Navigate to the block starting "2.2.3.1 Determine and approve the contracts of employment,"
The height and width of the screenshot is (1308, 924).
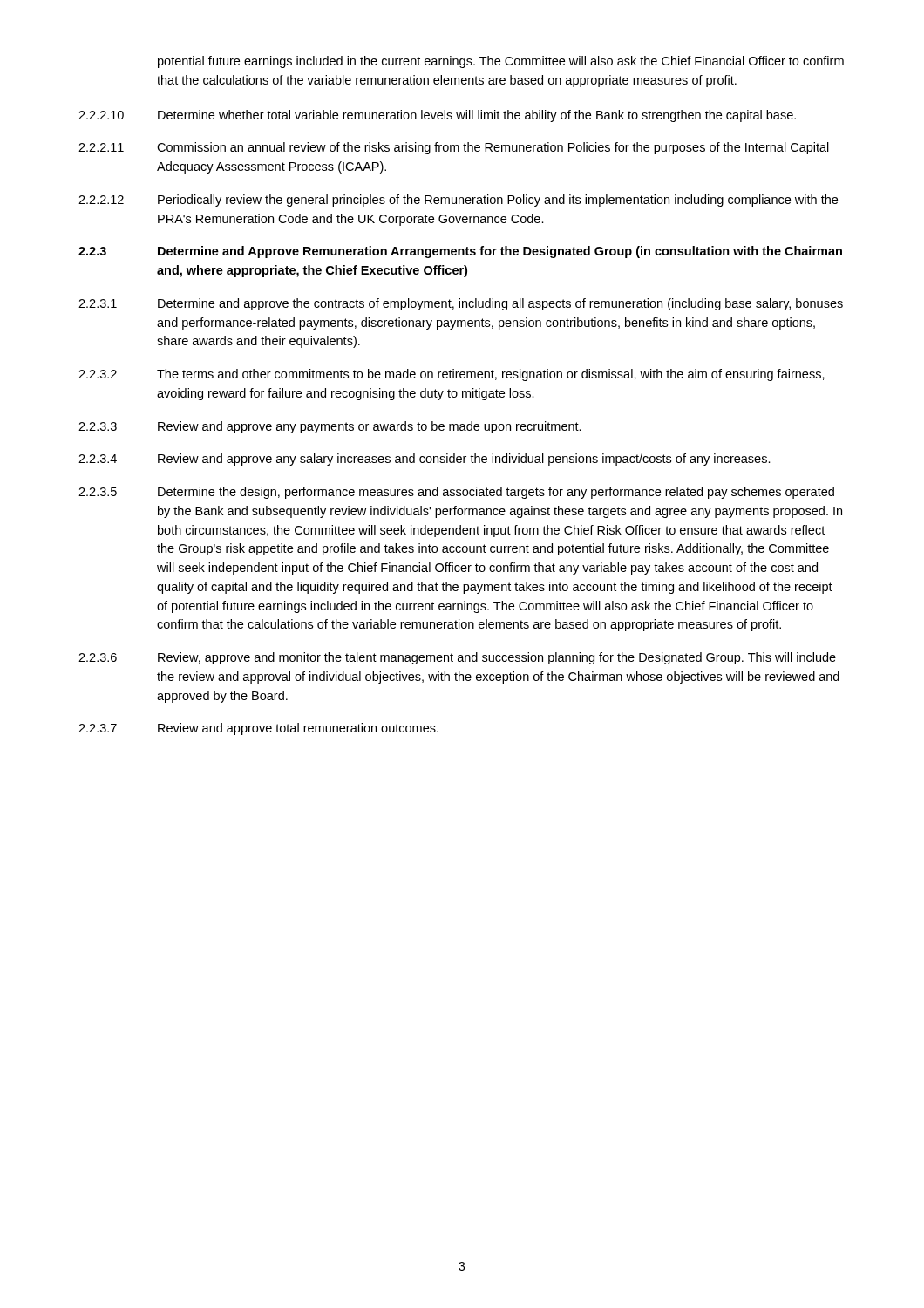click(x=462, y=323)
